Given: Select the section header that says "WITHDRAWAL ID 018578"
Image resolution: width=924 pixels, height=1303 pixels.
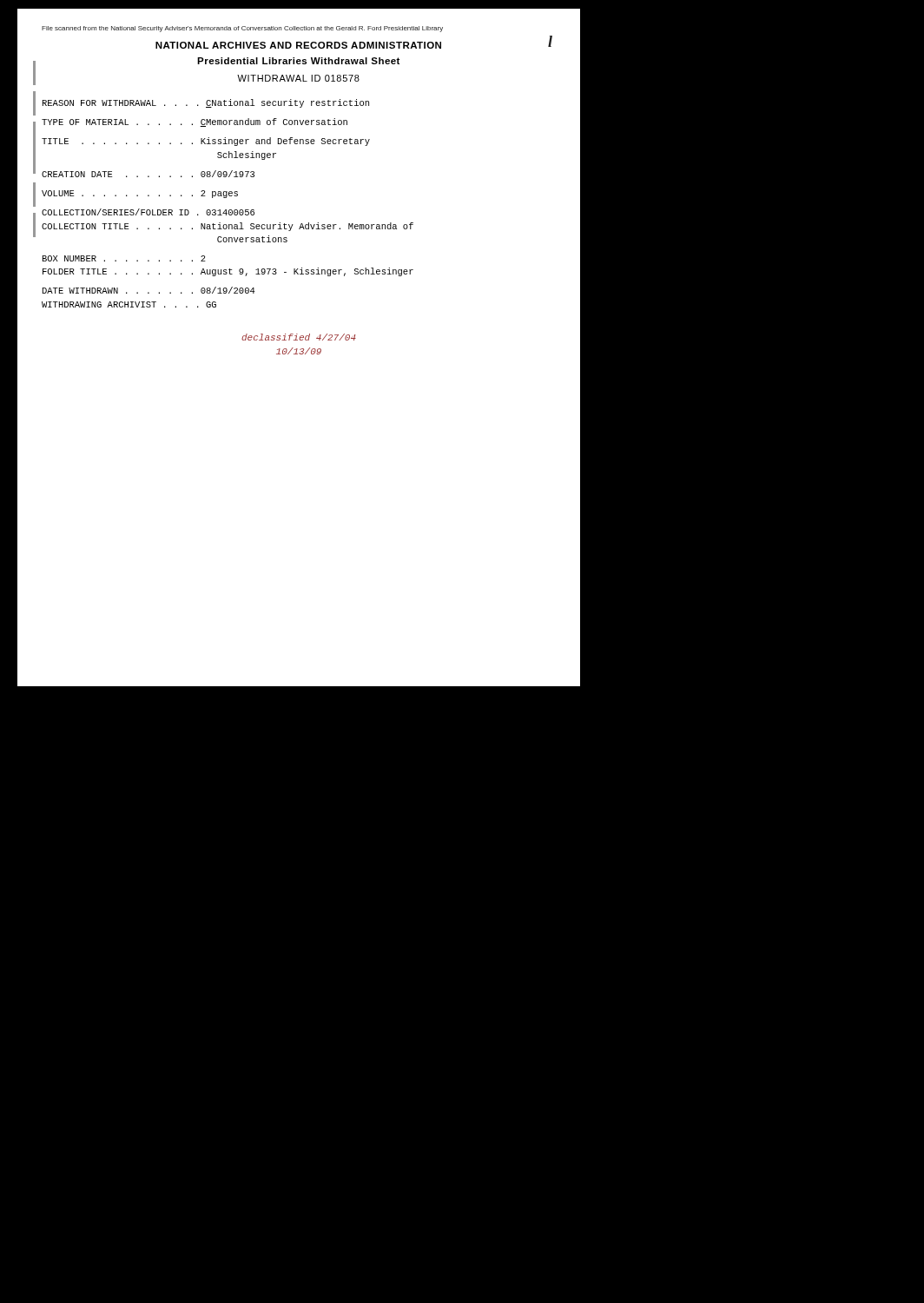Looking at the screenshot, I should [299, 78].
